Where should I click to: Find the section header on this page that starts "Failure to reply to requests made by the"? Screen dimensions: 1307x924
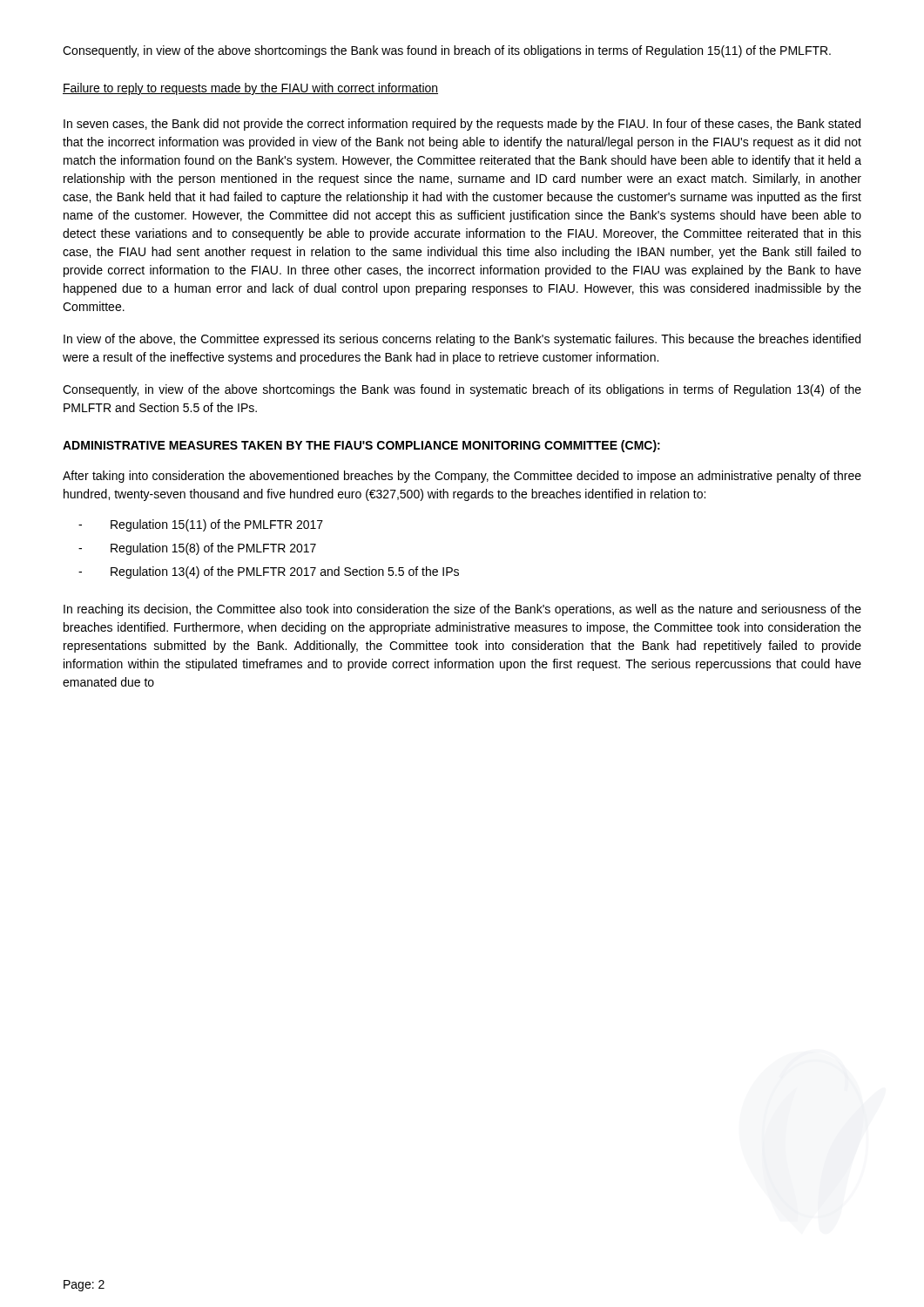click(250, 89)
